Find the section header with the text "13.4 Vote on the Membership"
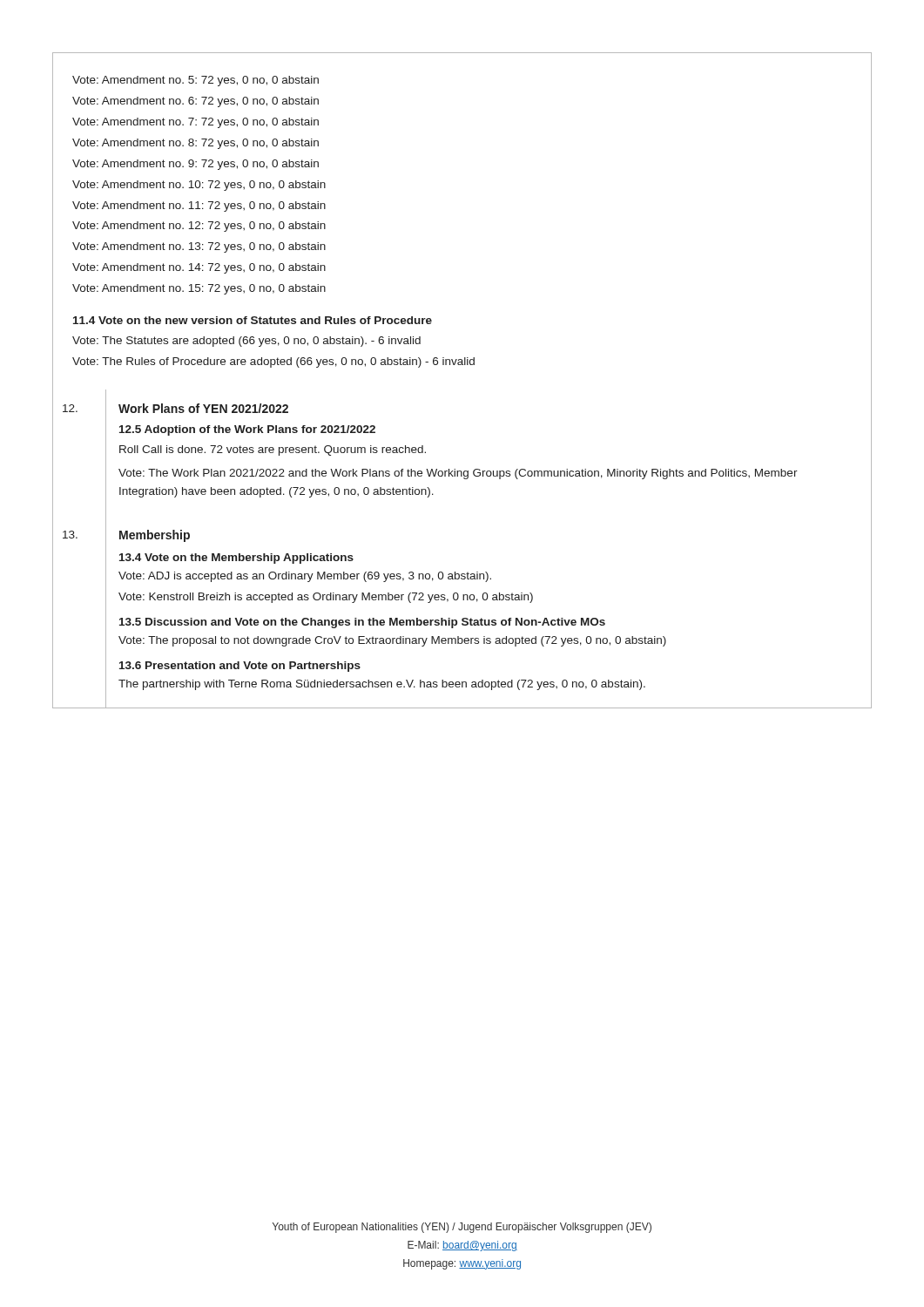The image size is (924, 1307). [236, 557]
